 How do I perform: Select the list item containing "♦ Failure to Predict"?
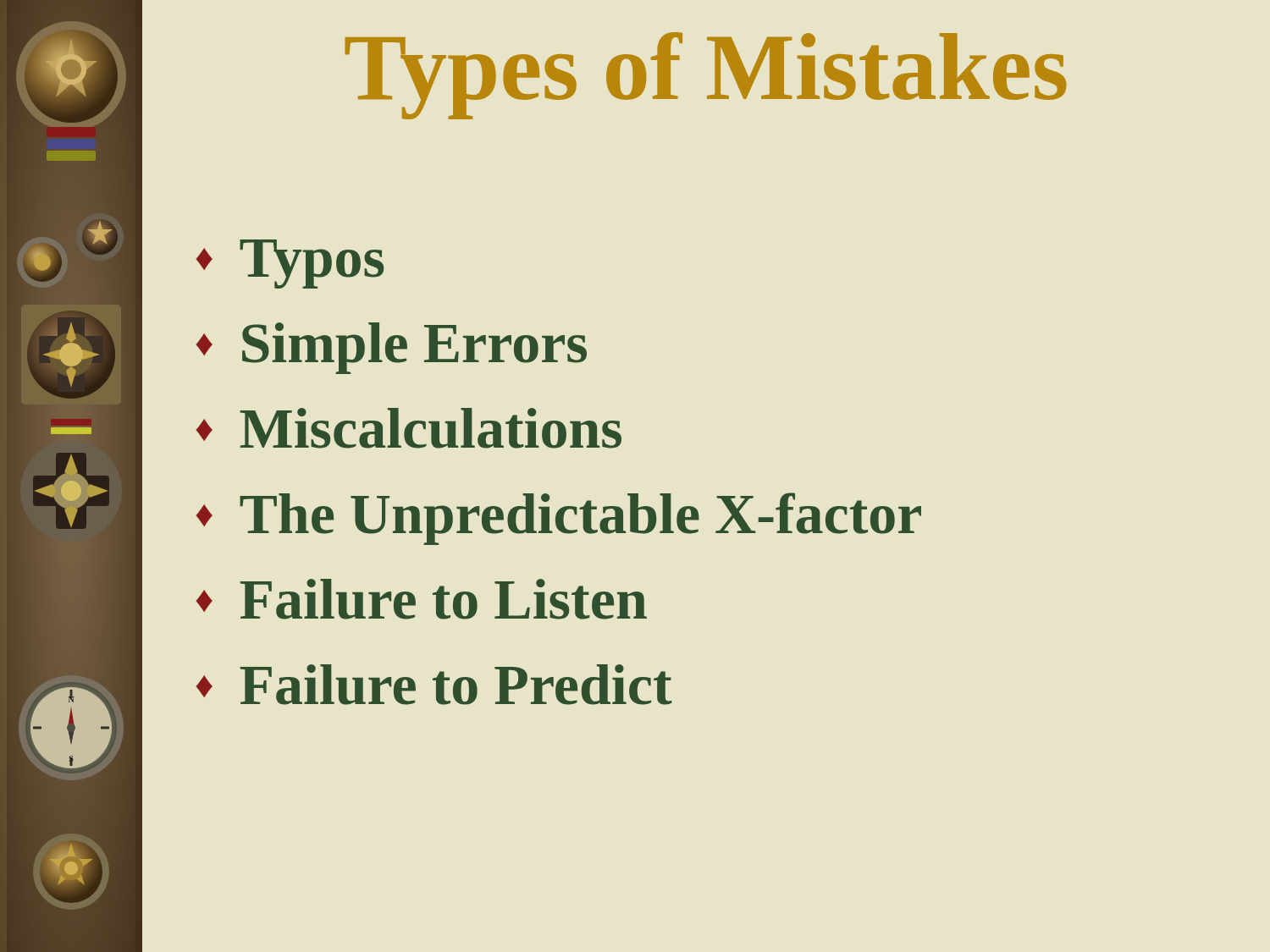pos(433,685)
